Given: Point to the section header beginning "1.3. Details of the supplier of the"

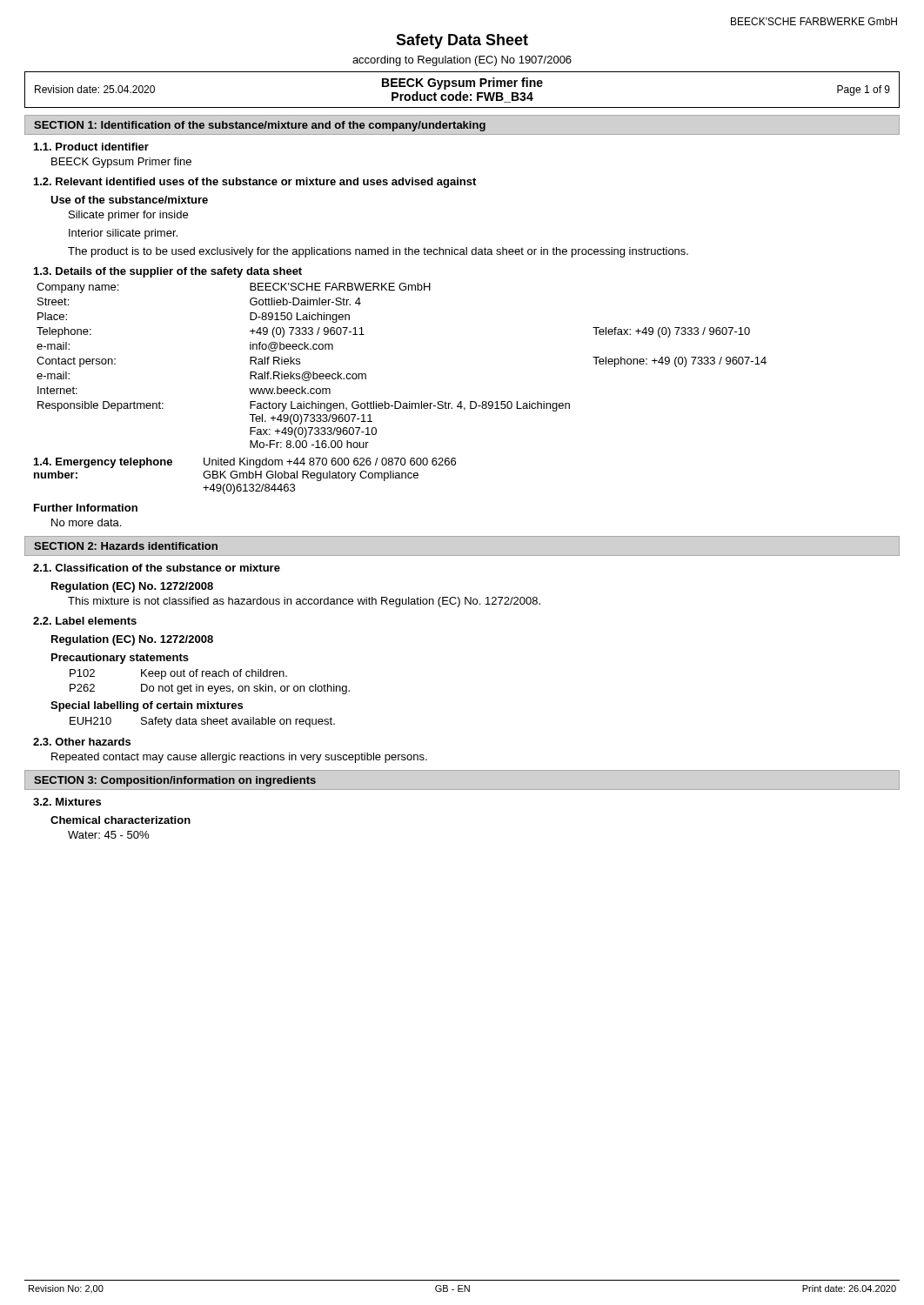Looking at the screenshot, I should coord(168,271).
